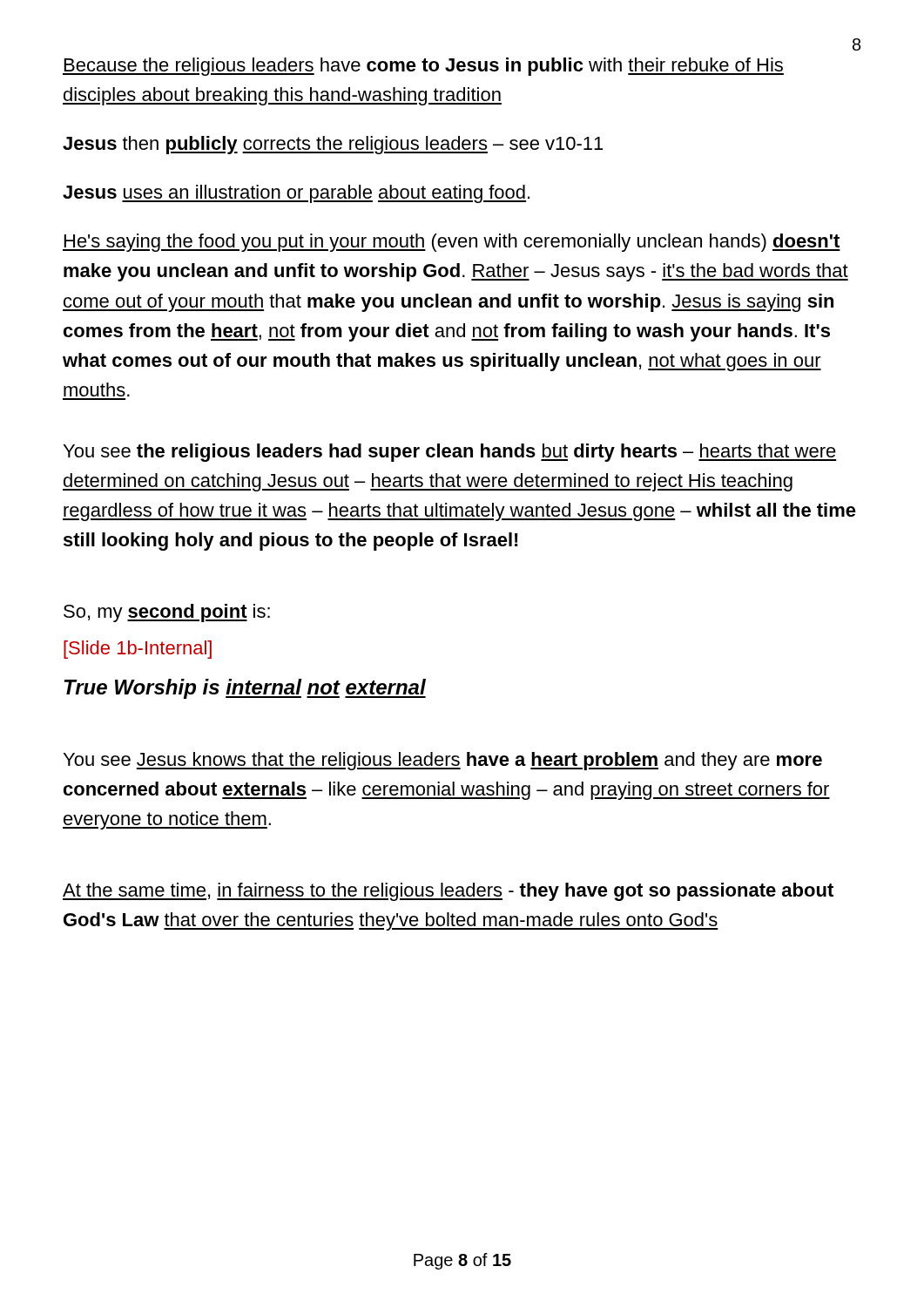Image resolution: width=924 pixels, height=1307 pixels.
Task: Find the text that reads "So, my second point is:"
Action: (x=167, y=611)
